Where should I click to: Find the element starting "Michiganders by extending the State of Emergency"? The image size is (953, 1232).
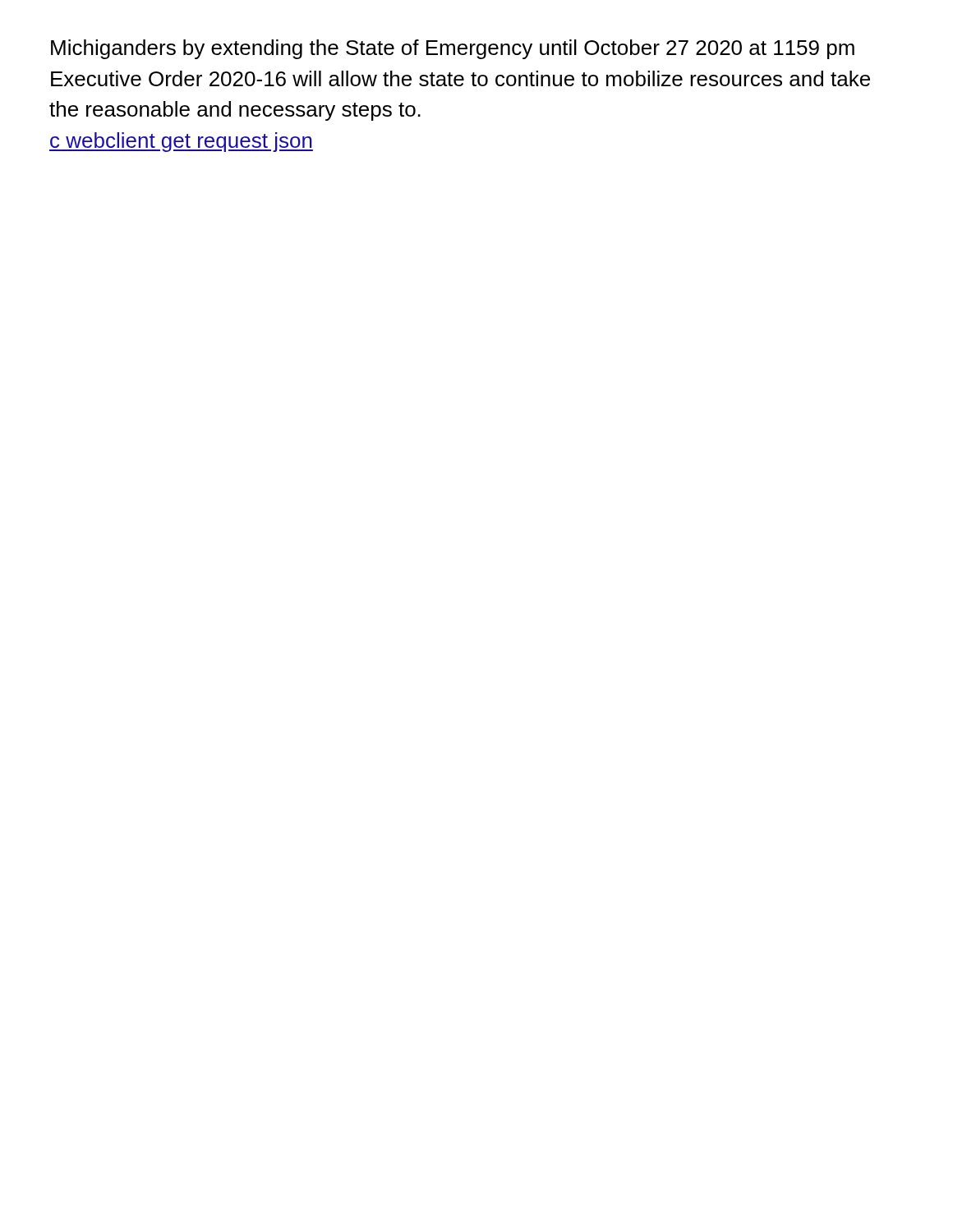[x=476, y=95]
